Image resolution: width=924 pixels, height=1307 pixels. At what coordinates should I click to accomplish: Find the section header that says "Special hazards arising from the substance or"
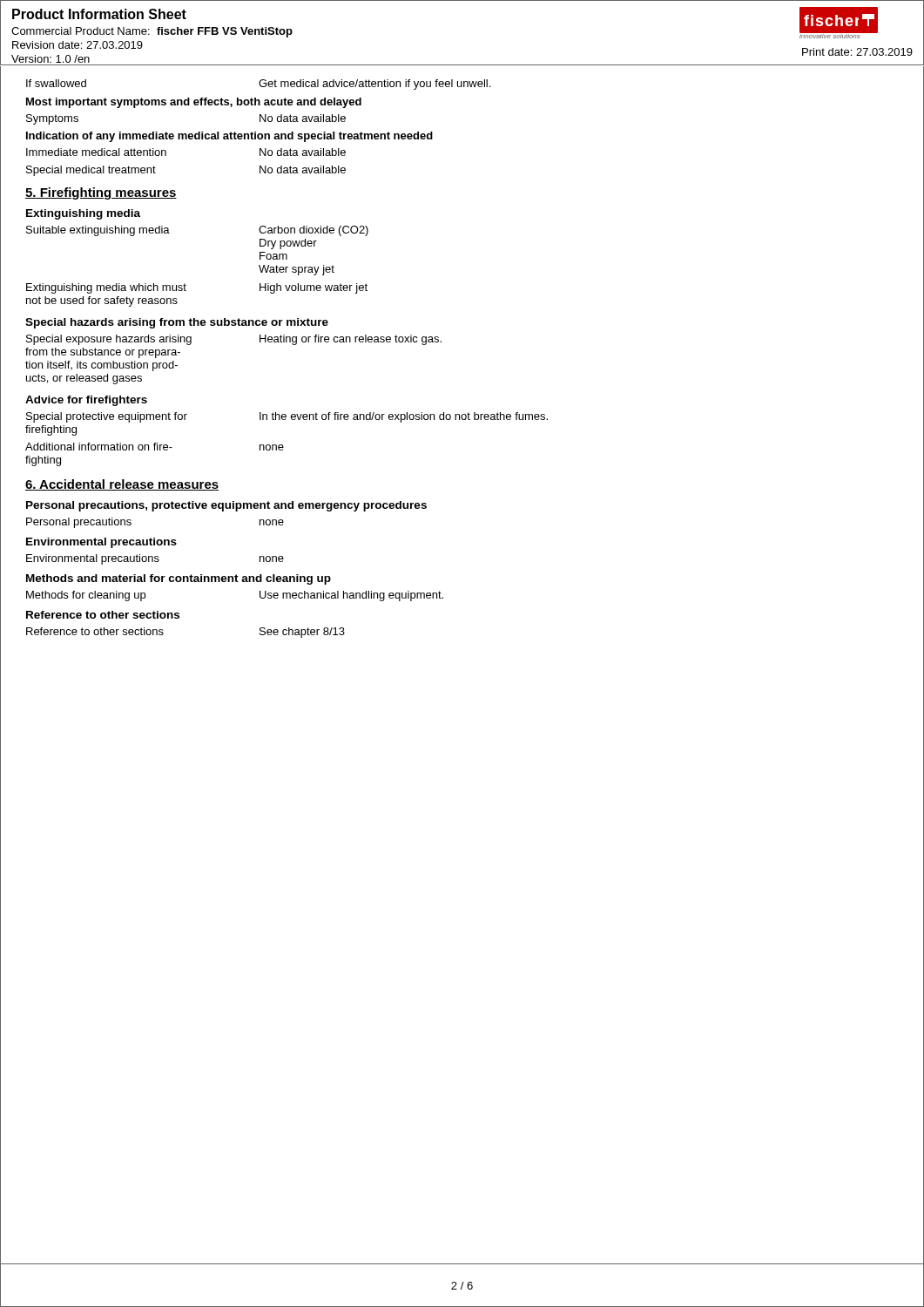[177, 322]
